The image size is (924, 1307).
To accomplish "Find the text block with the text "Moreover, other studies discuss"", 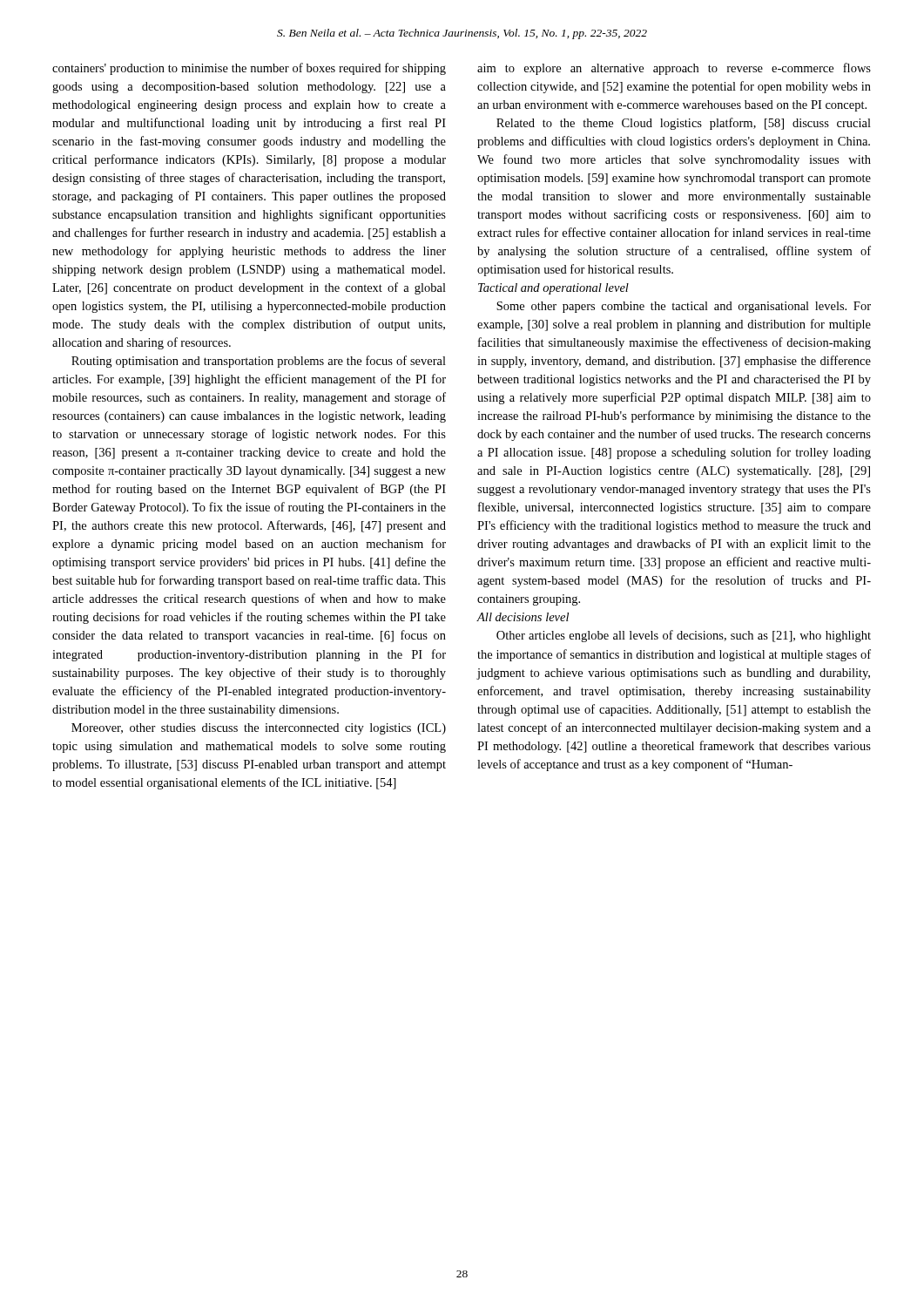I will tap(249, 755).
